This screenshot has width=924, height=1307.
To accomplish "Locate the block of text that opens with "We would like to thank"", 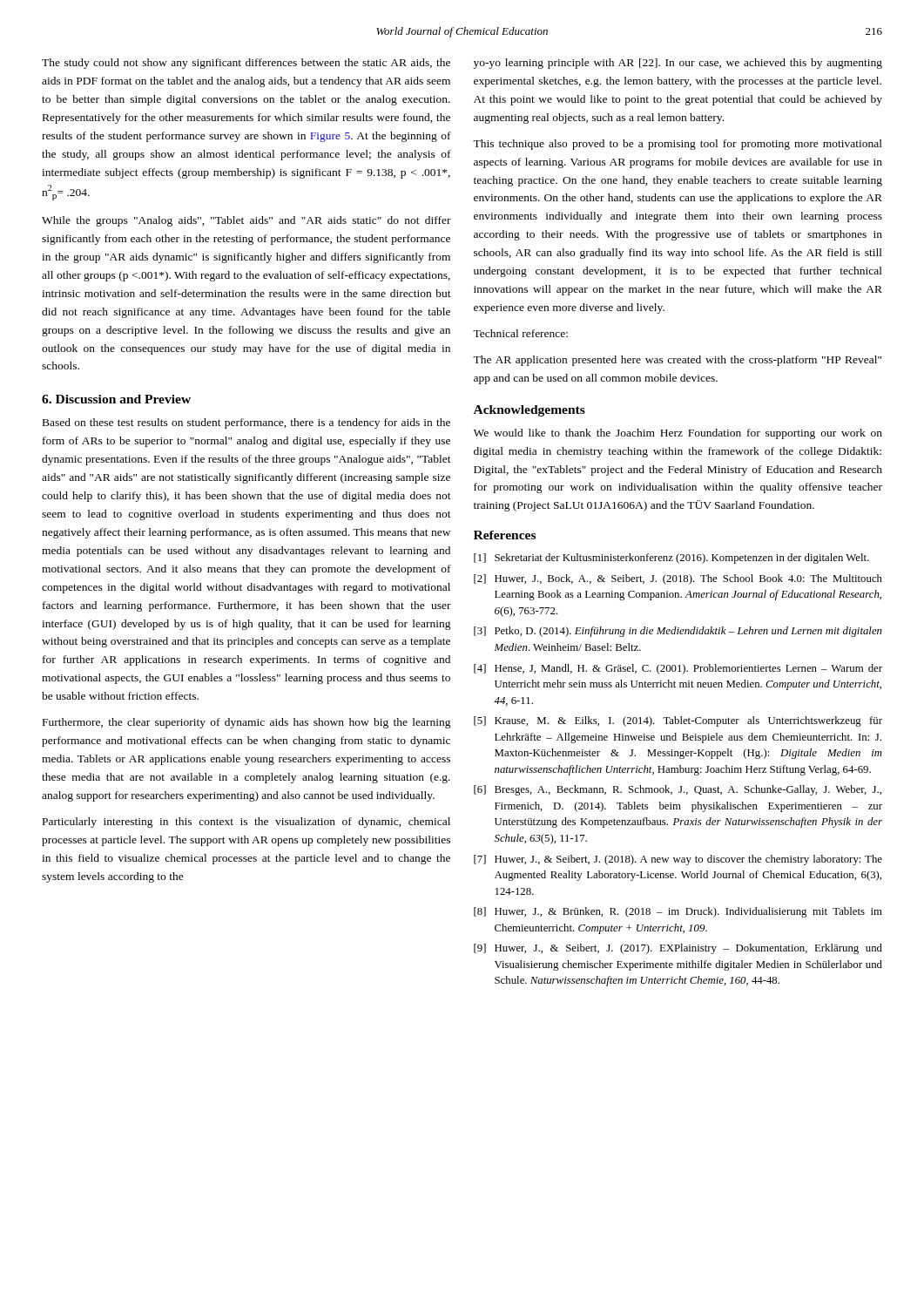I will click(x=678, y=470).
